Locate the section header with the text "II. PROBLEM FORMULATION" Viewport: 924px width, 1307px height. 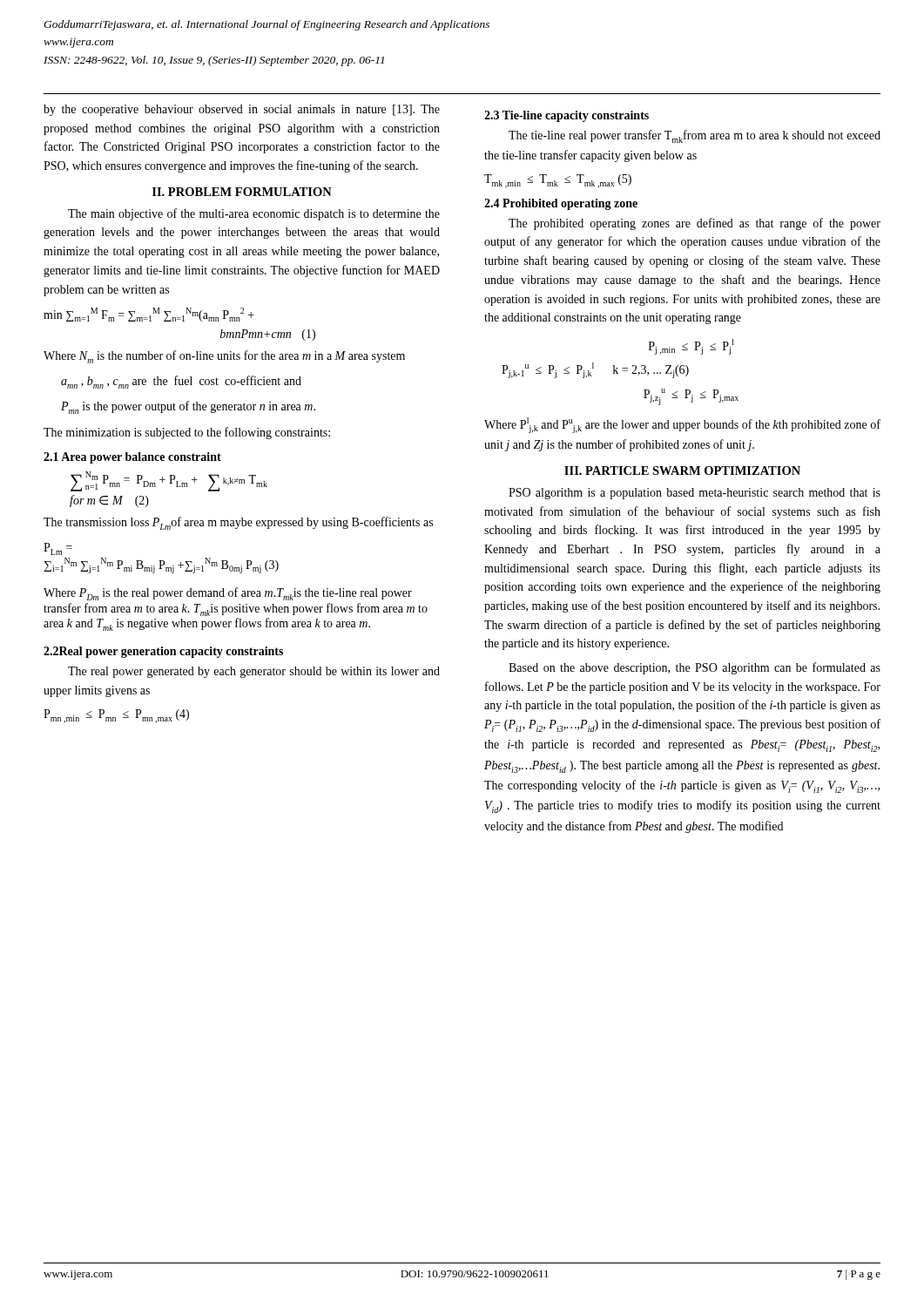click(242, 191)
